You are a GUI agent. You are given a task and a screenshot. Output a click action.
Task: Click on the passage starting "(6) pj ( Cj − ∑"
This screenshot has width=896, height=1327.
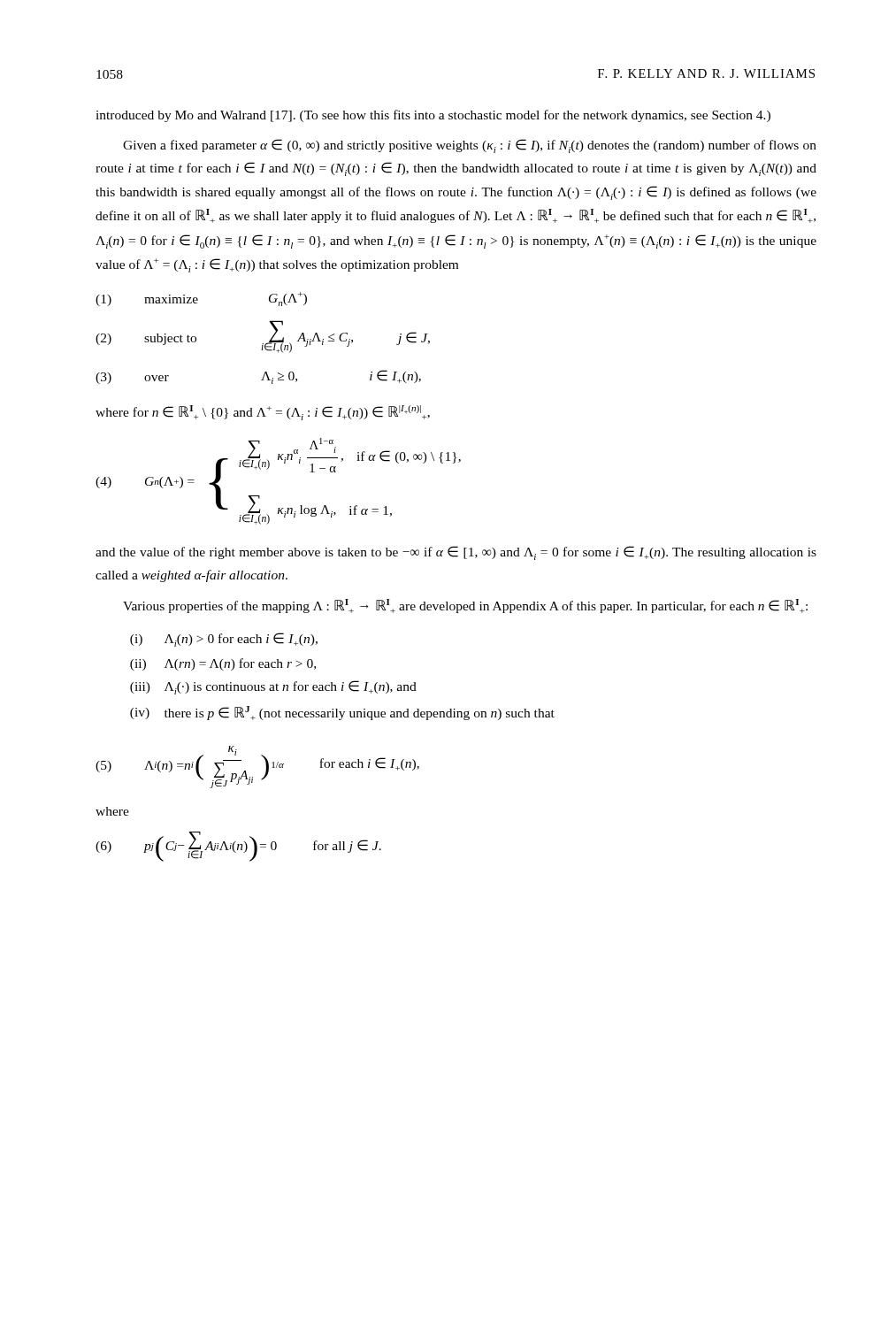coord(238,847)
